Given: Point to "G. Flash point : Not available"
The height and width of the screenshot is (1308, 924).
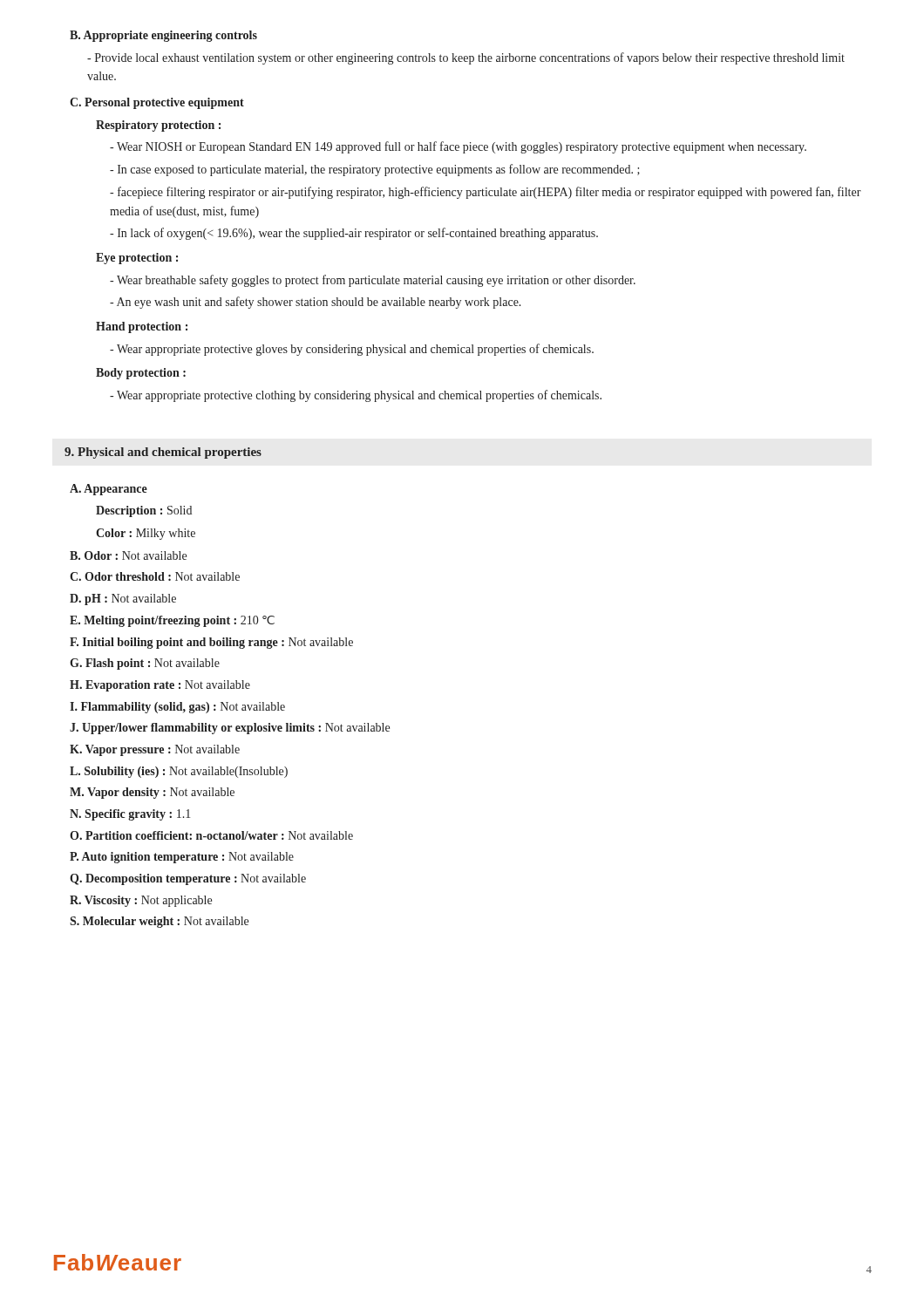Looking at the screenshot, I should coord(145,663).
